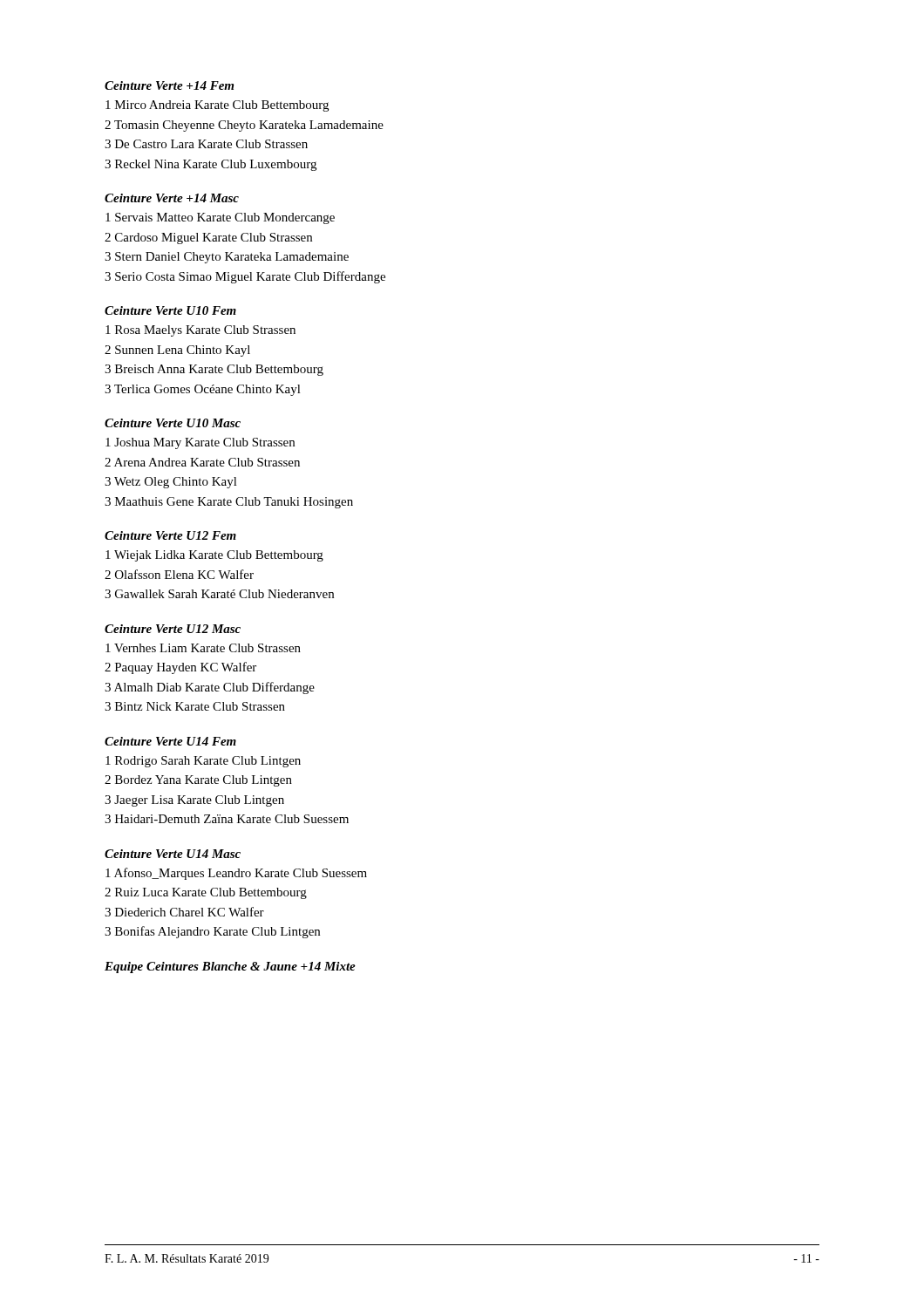This screenshot has width=924, height=1308.
Task: Locate the element starting "3 Diederich Charel"
Action: [x=184, y=912]
